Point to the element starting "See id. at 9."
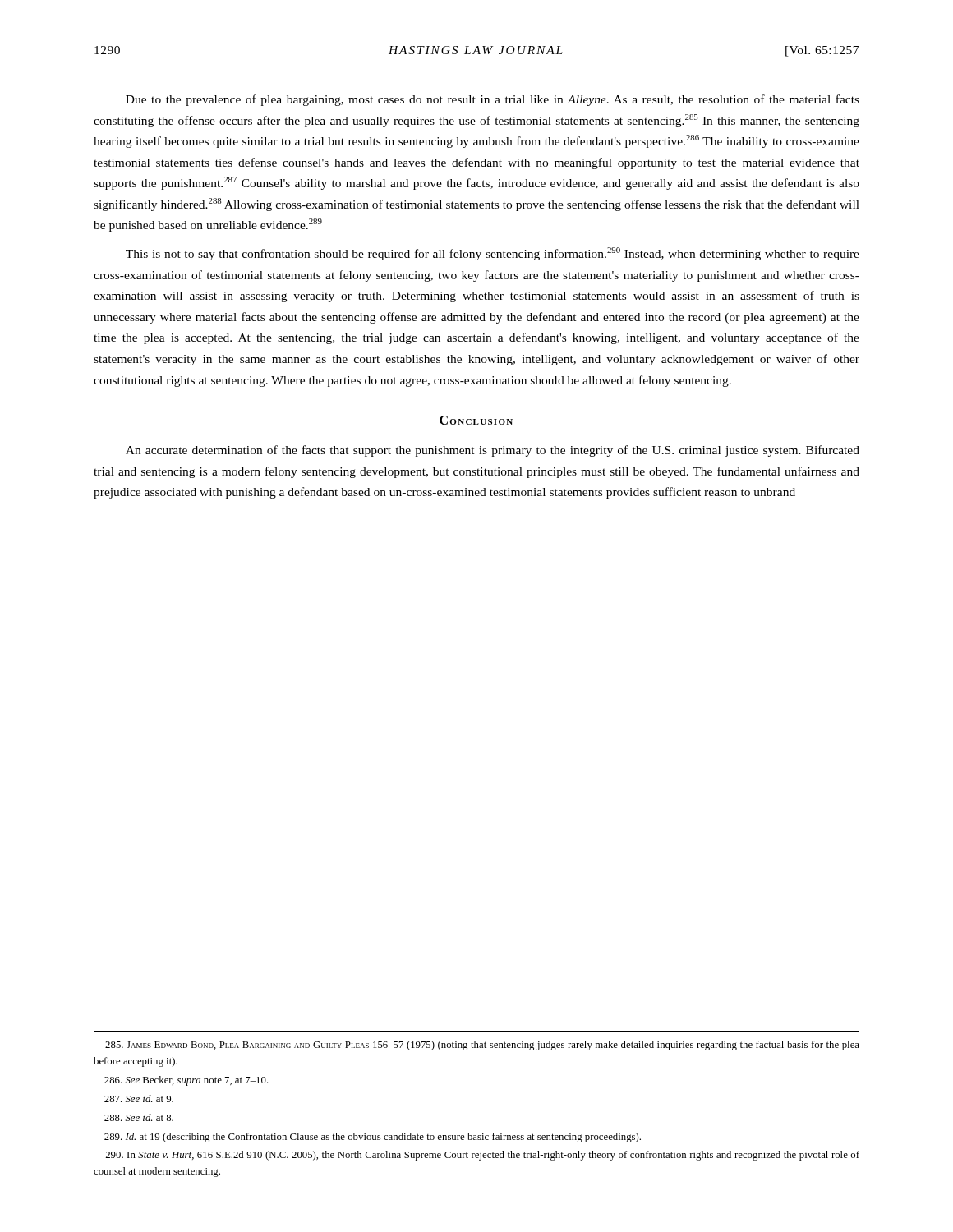 point(134,1099)
